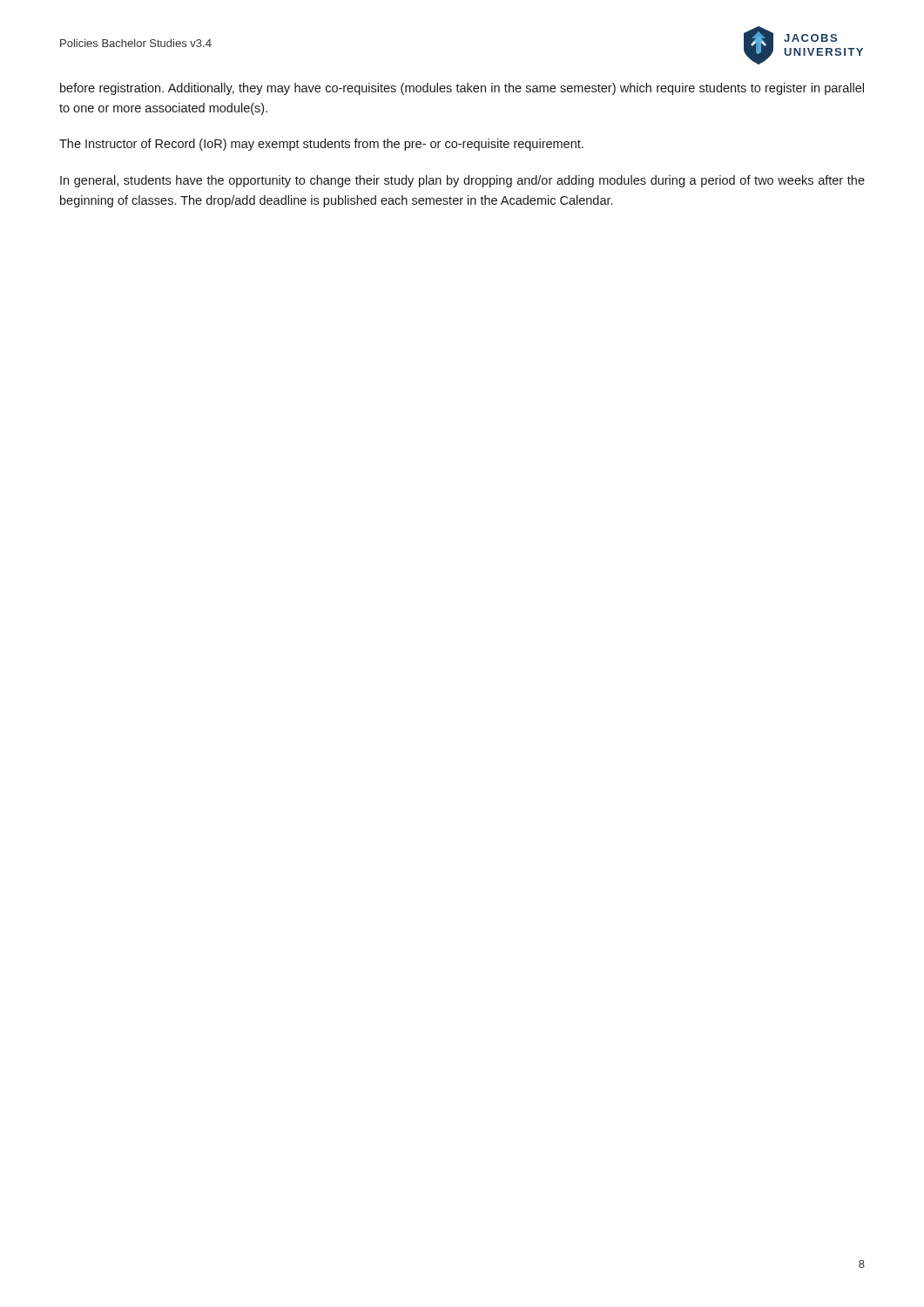The height and width of the screenshot is (1307, 924).
Task: Locate the text block containing "before registration. Additionally, they"
Action: click(462, 98)
